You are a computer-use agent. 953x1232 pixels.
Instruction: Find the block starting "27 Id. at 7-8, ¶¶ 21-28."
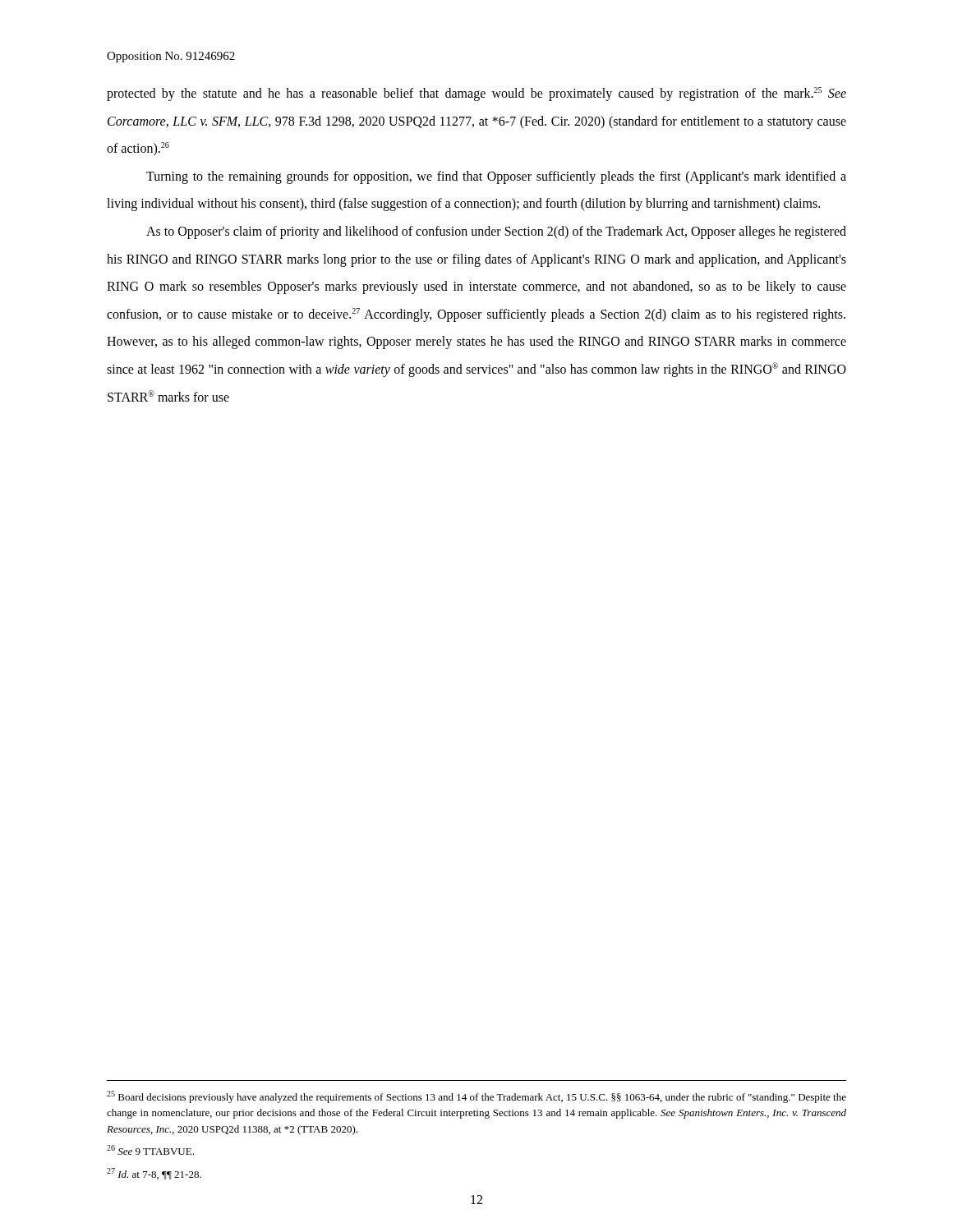coord(154,1174)
